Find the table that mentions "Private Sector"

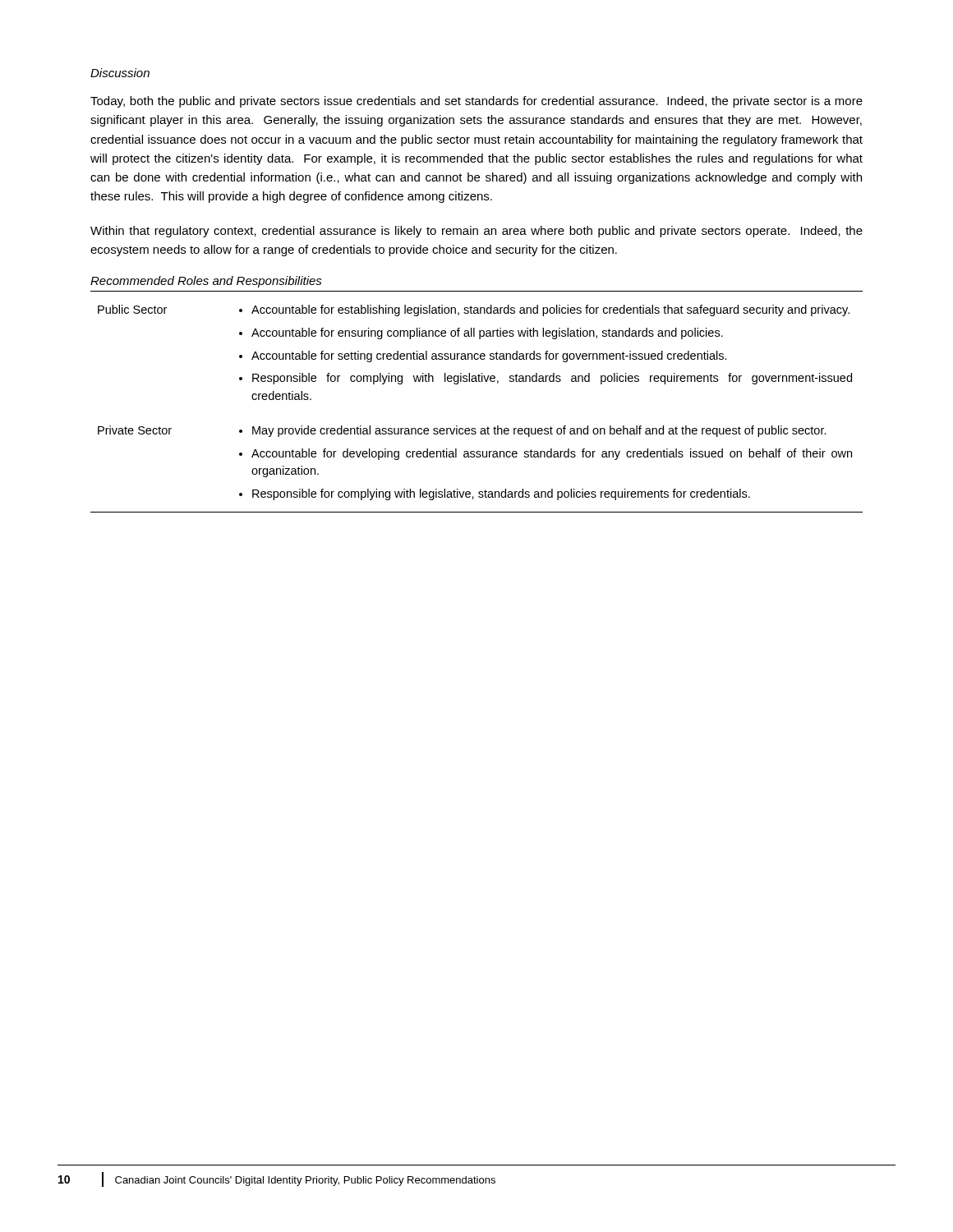tap(476, 402)
